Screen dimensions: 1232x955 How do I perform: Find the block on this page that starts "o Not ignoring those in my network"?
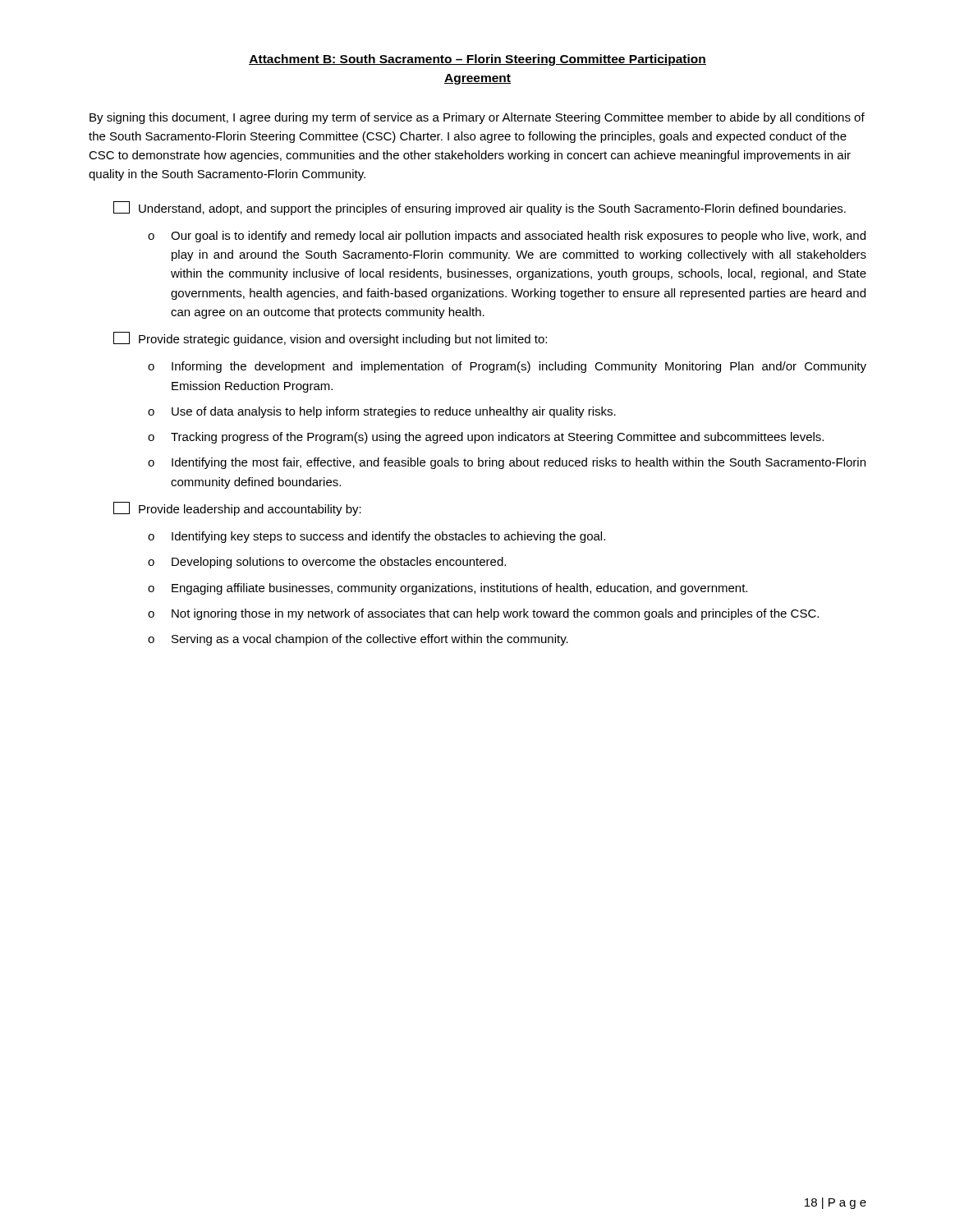507,613
